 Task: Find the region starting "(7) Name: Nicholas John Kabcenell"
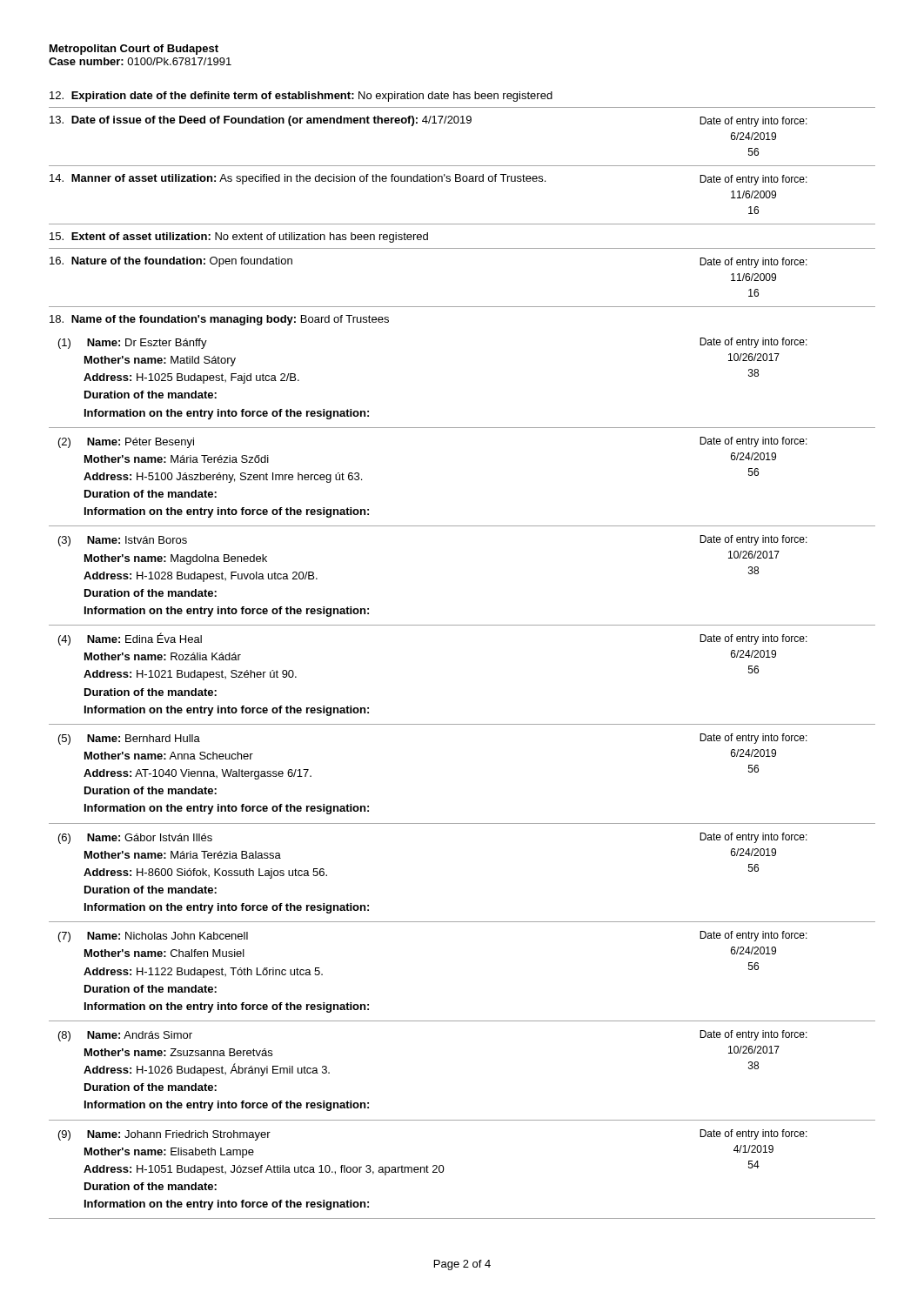coord(174,937)
